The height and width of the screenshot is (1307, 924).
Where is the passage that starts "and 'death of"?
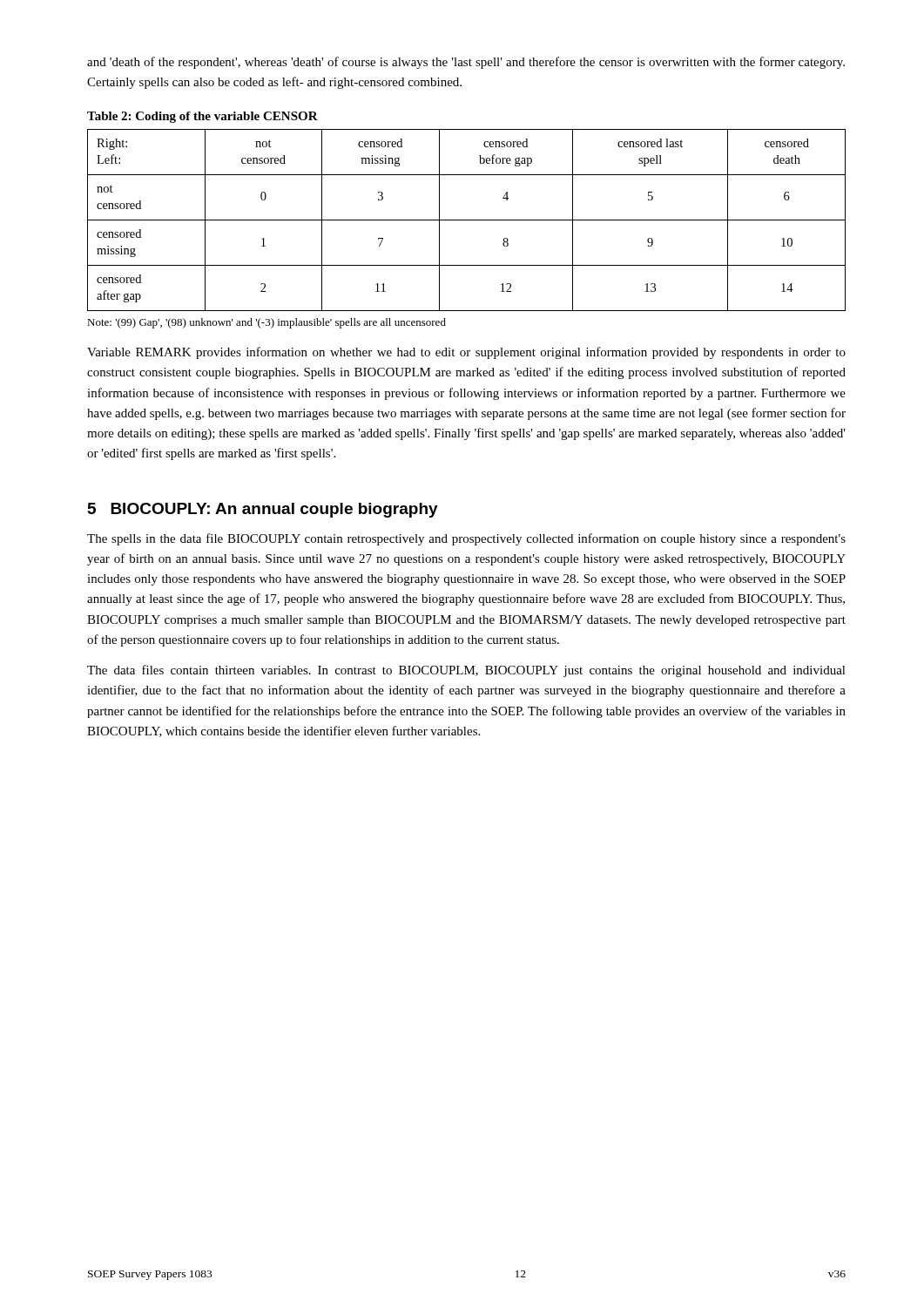(x=466, y=73)
